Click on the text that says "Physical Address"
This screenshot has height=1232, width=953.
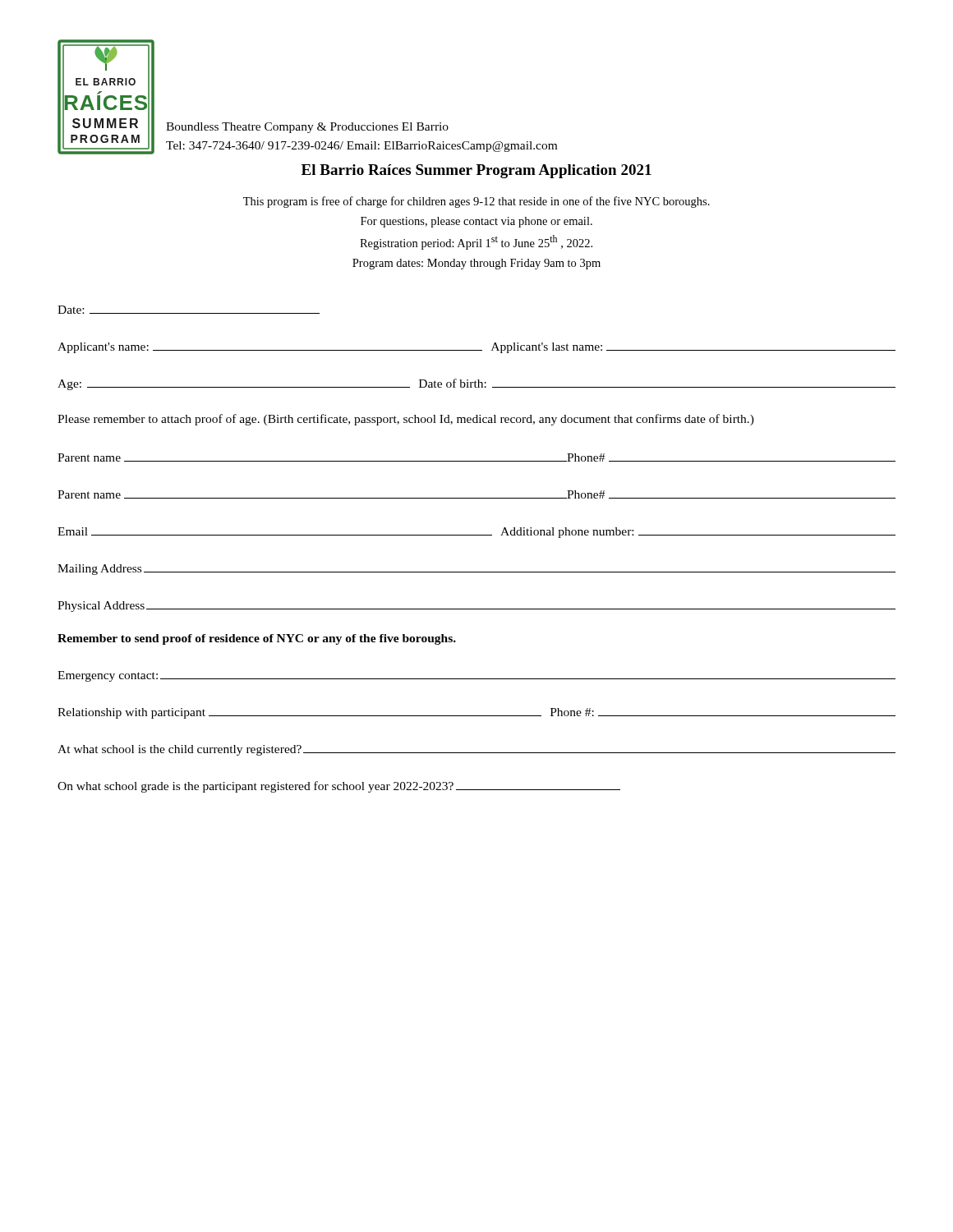pos(476,603)
